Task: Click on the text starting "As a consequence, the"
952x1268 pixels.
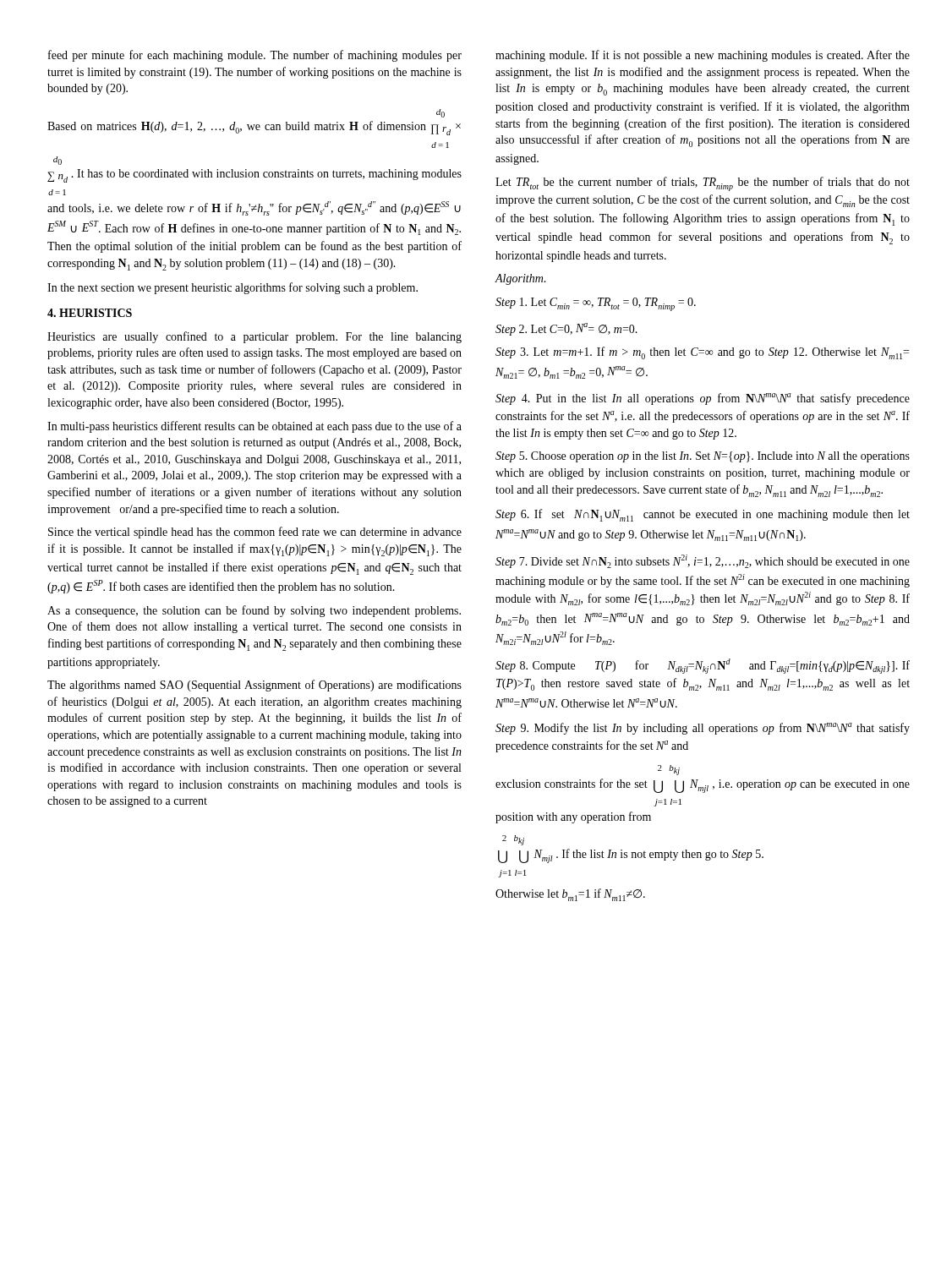Action: coord(254,636)
